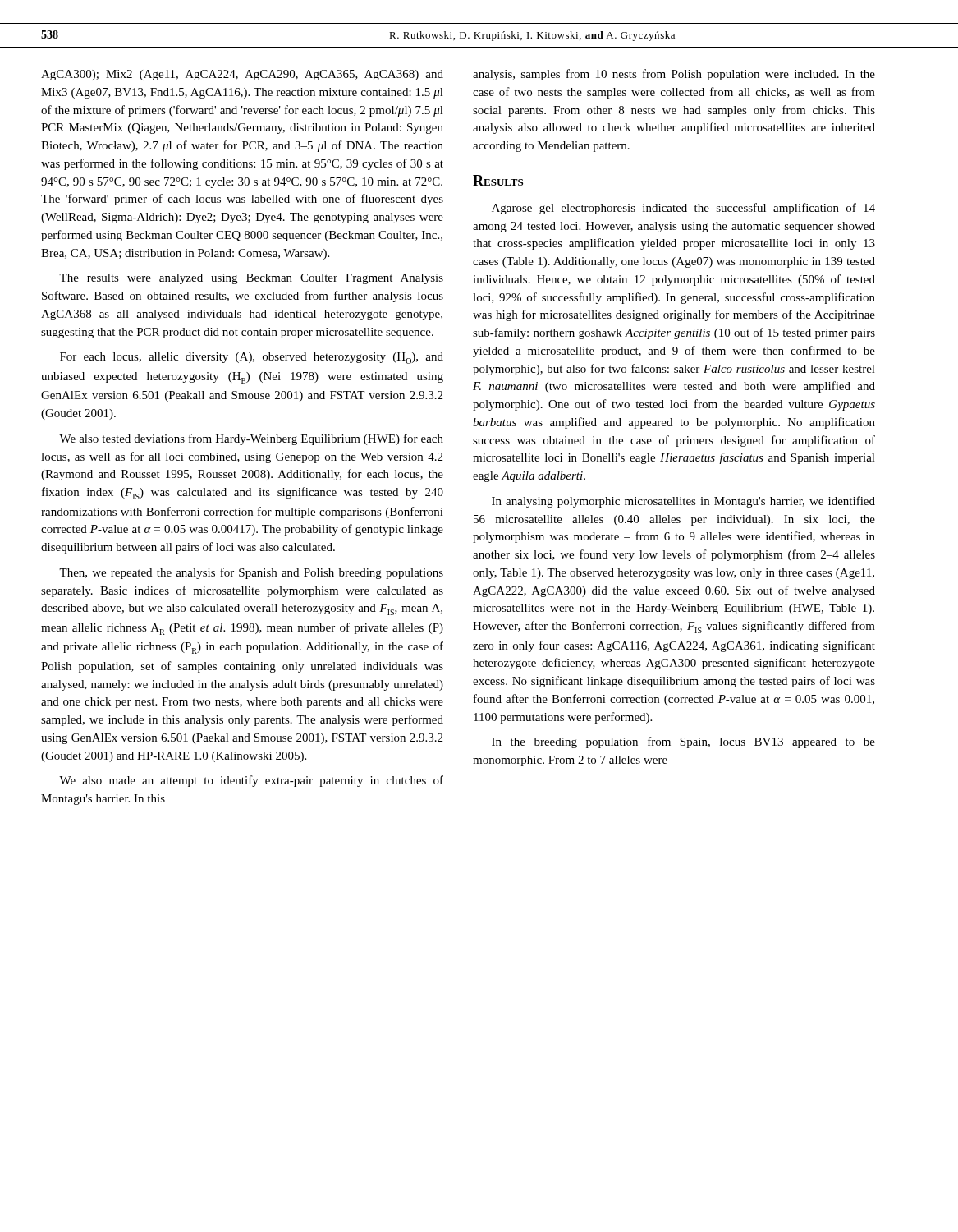Find the text block containing "Then, we repeated the analysis for"

coord(242,664)
